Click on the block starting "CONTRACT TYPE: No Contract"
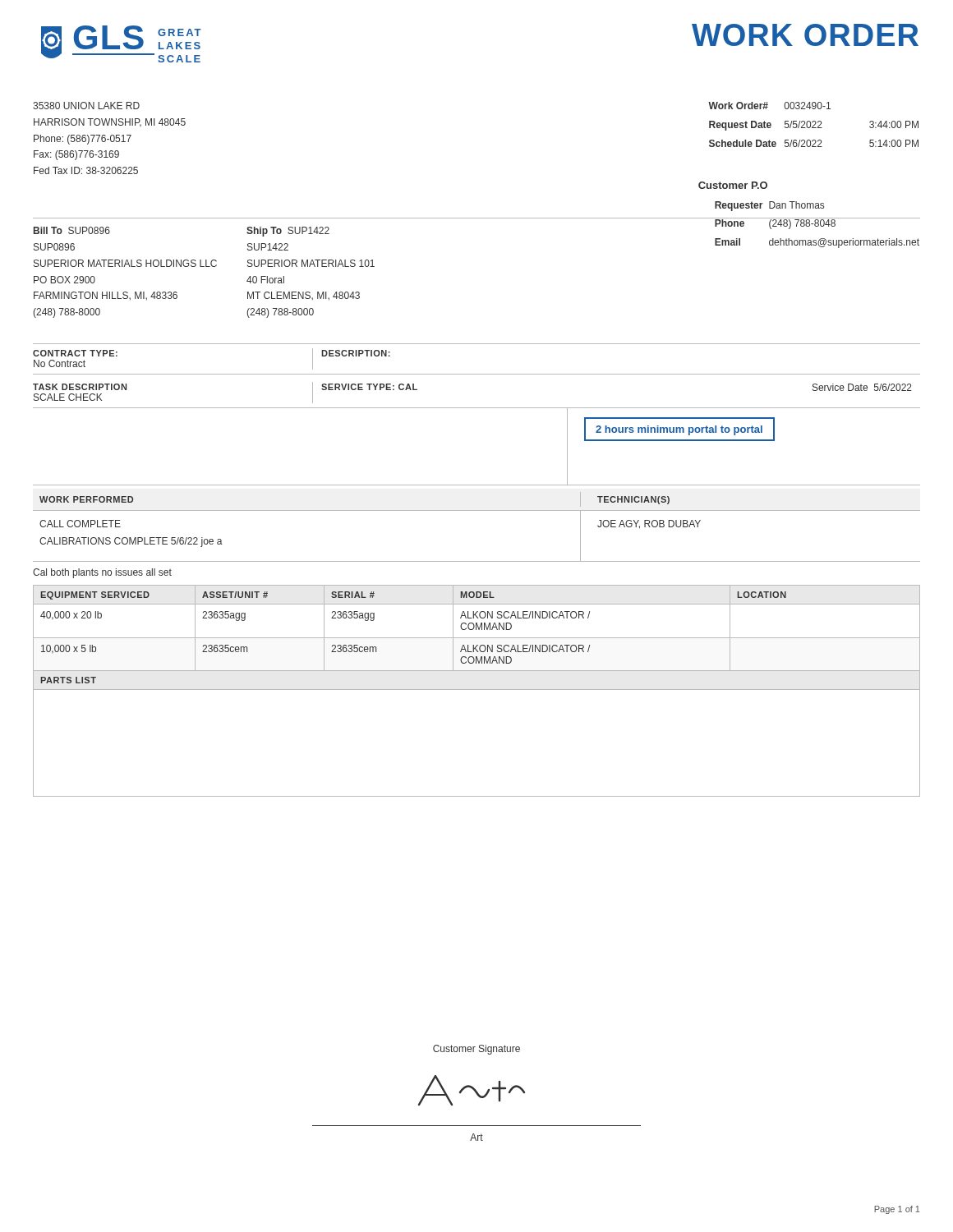This screenshot has width=953, height=1232. tap(75, 353)
